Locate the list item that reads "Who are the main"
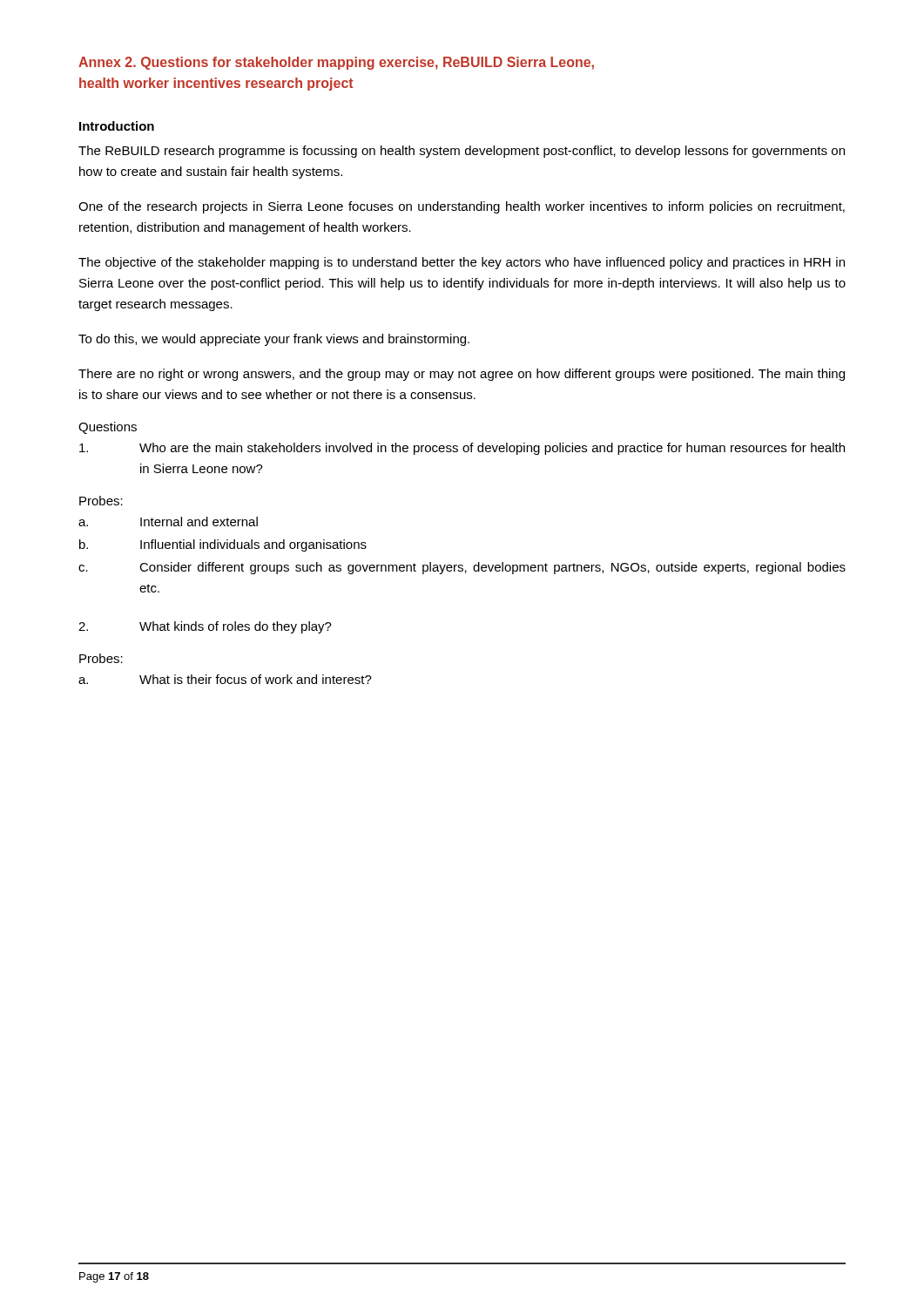The height and width of the screenshot is (1307, 924). [462, 458]
